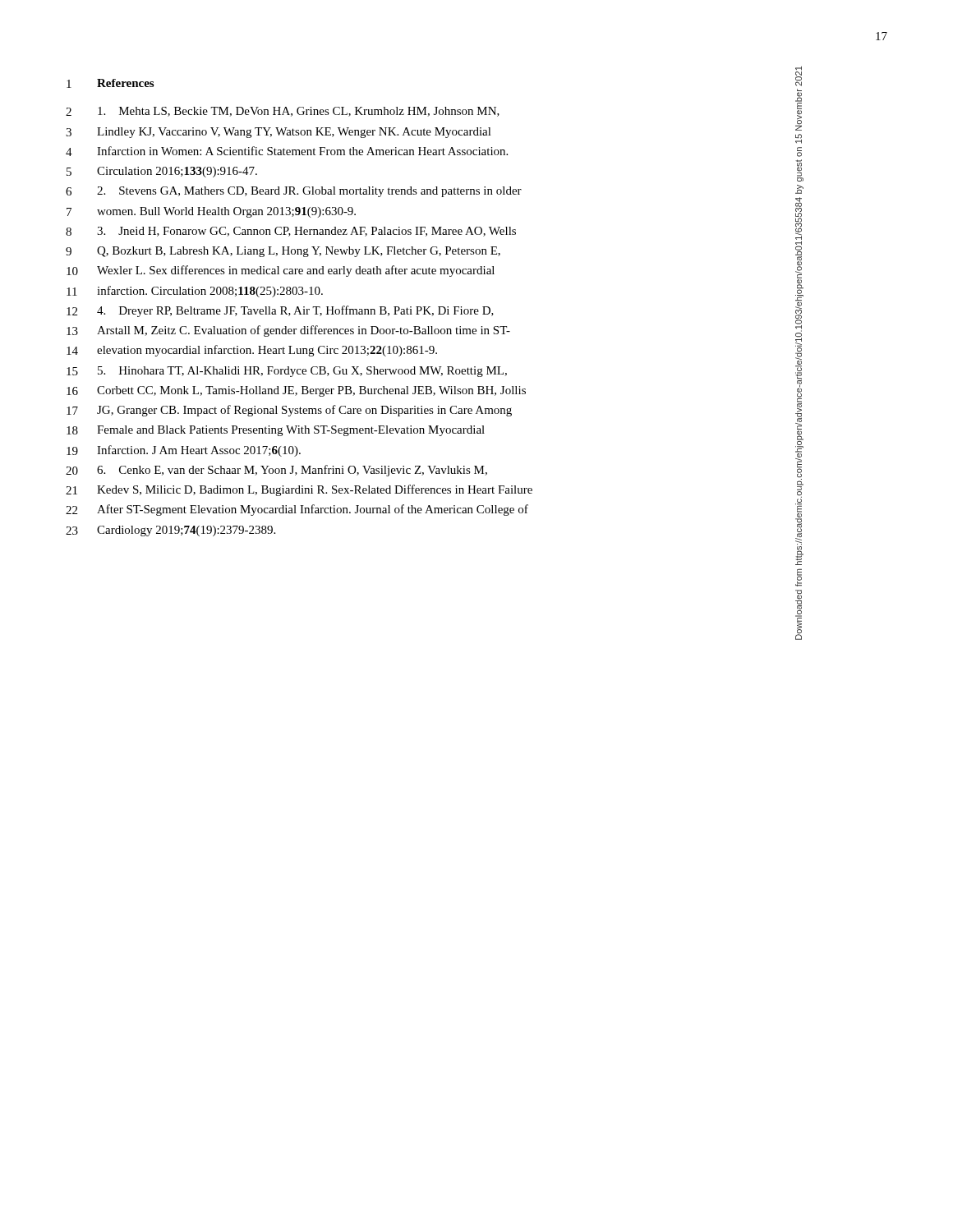Image resolution: width=953 pixels, height=1232 pixels.
Task: Point to the block beginning "Downloaded from https://academic.oup.com/ehjopen/advance-article/doi/10.1093/ehjopen/oeab011/6355384 by"
Action: 799,353
